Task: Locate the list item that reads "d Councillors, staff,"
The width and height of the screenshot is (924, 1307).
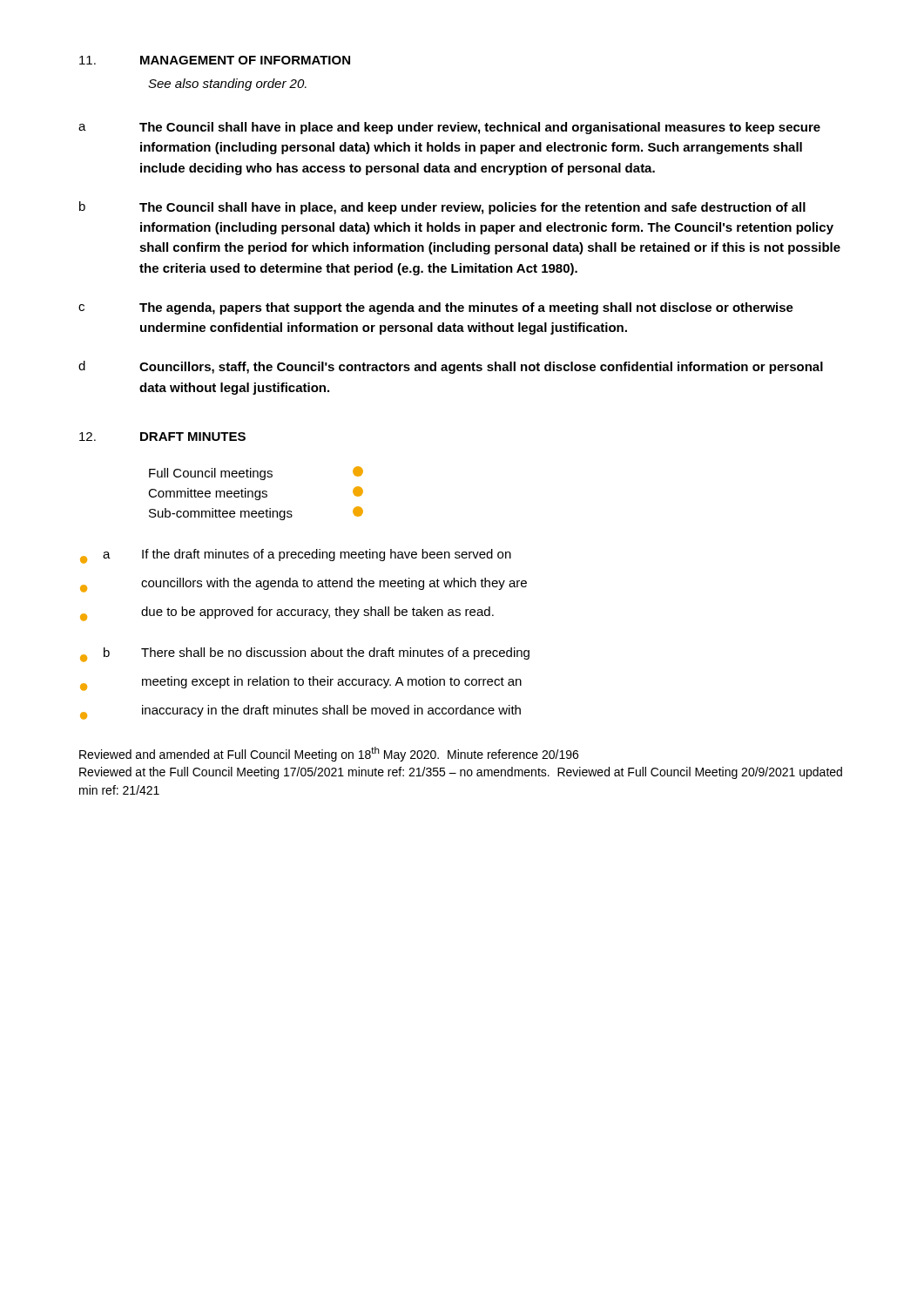Action: (x=462, y=377)
